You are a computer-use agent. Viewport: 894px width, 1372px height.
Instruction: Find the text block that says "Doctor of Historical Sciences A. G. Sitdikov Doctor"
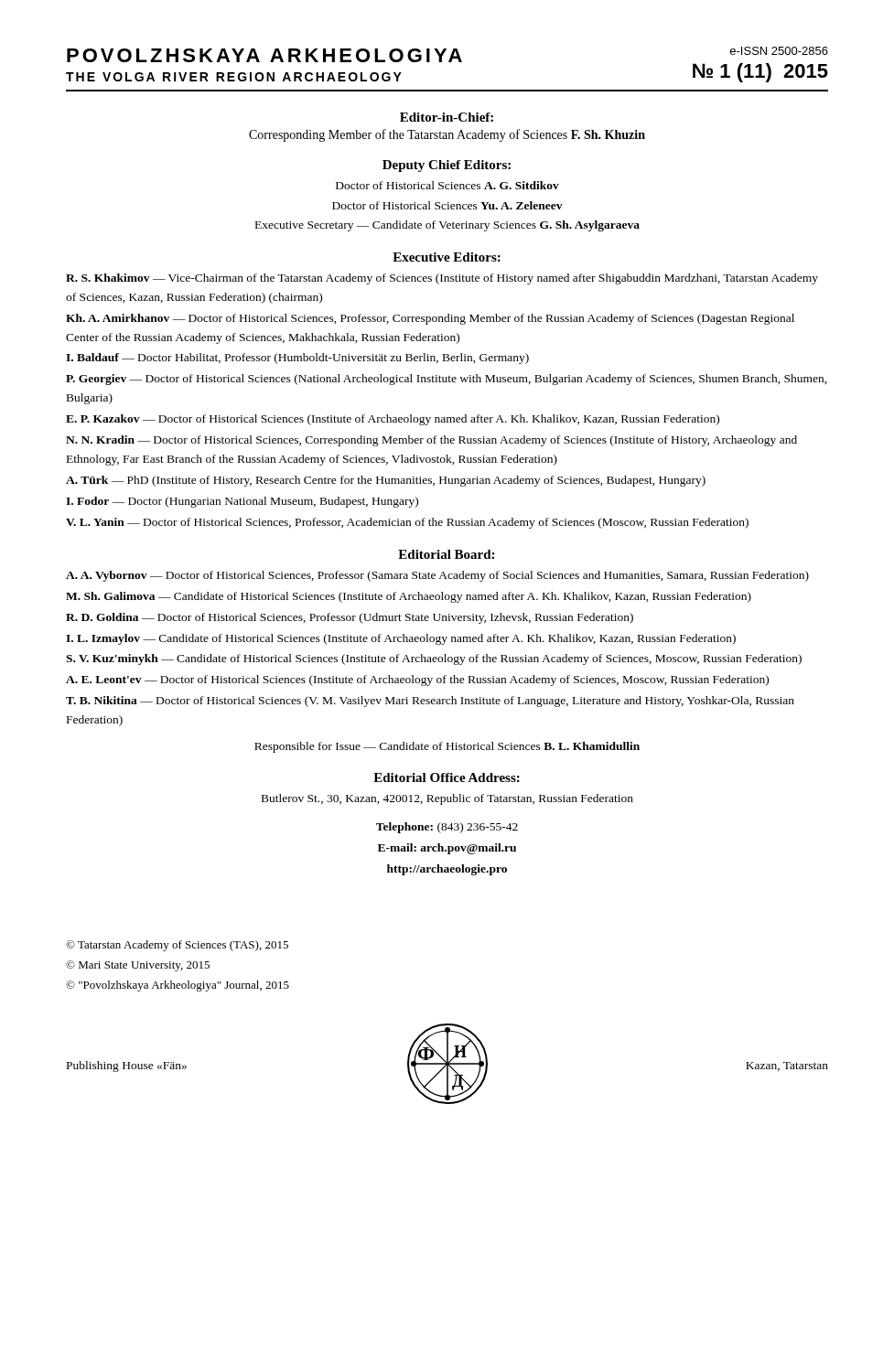pyautogui.click(x=447, y=205)
